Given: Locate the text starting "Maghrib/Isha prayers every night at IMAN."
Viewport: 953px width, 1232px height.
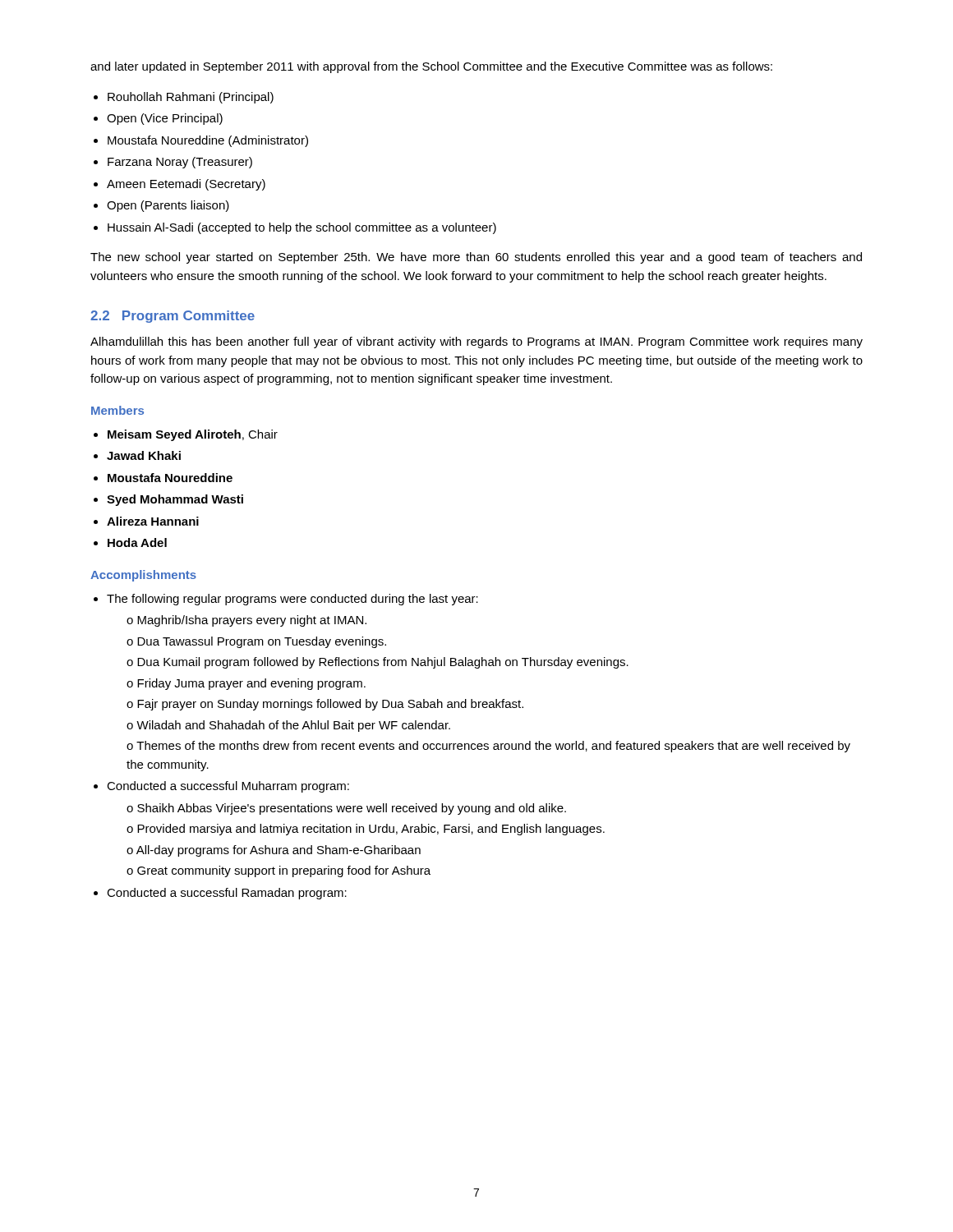Looking at the screenshot, I should pos(252,620).
